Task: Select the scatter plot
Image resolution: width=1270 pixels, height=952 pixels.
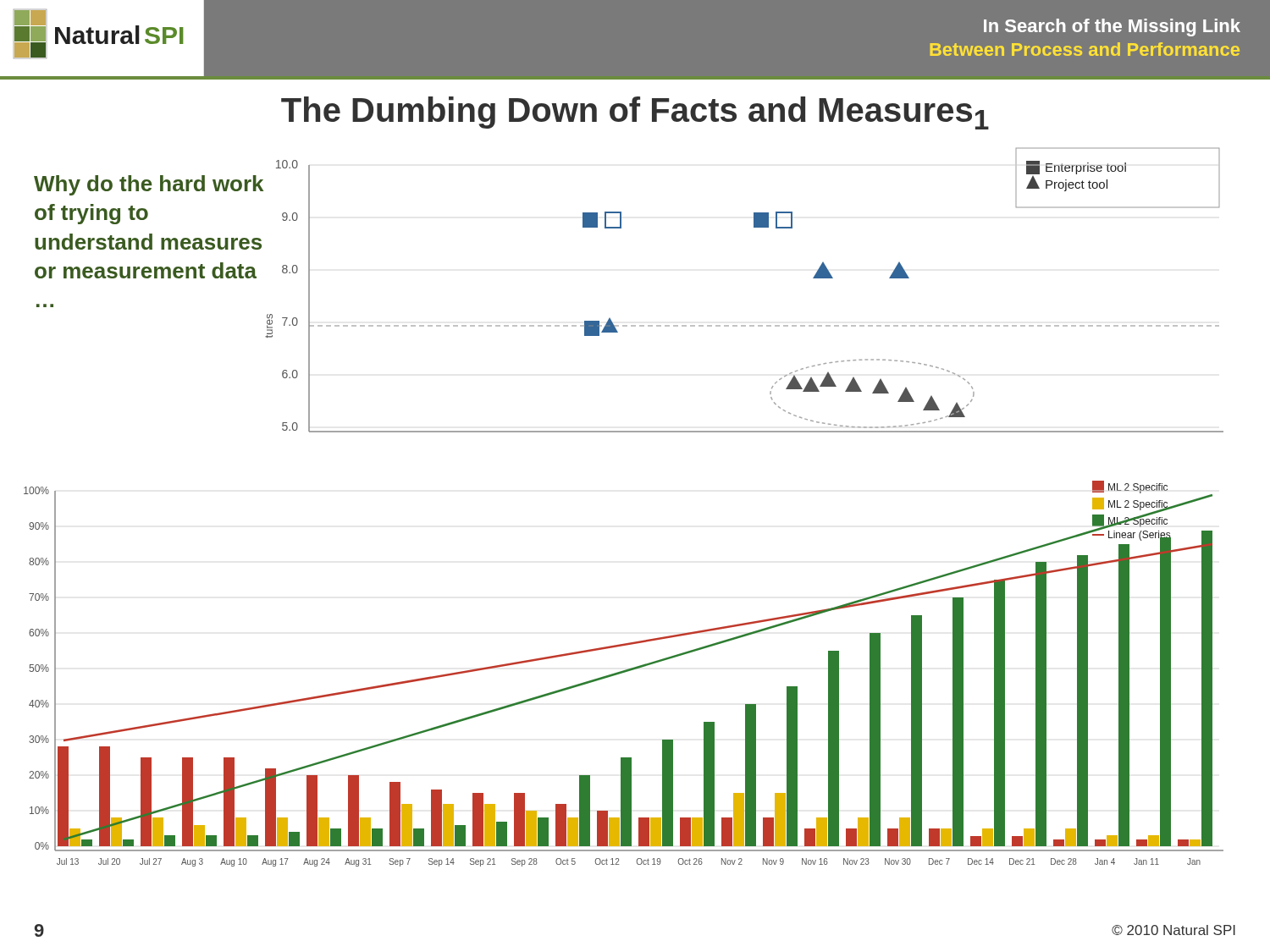Action: point(745,309)
